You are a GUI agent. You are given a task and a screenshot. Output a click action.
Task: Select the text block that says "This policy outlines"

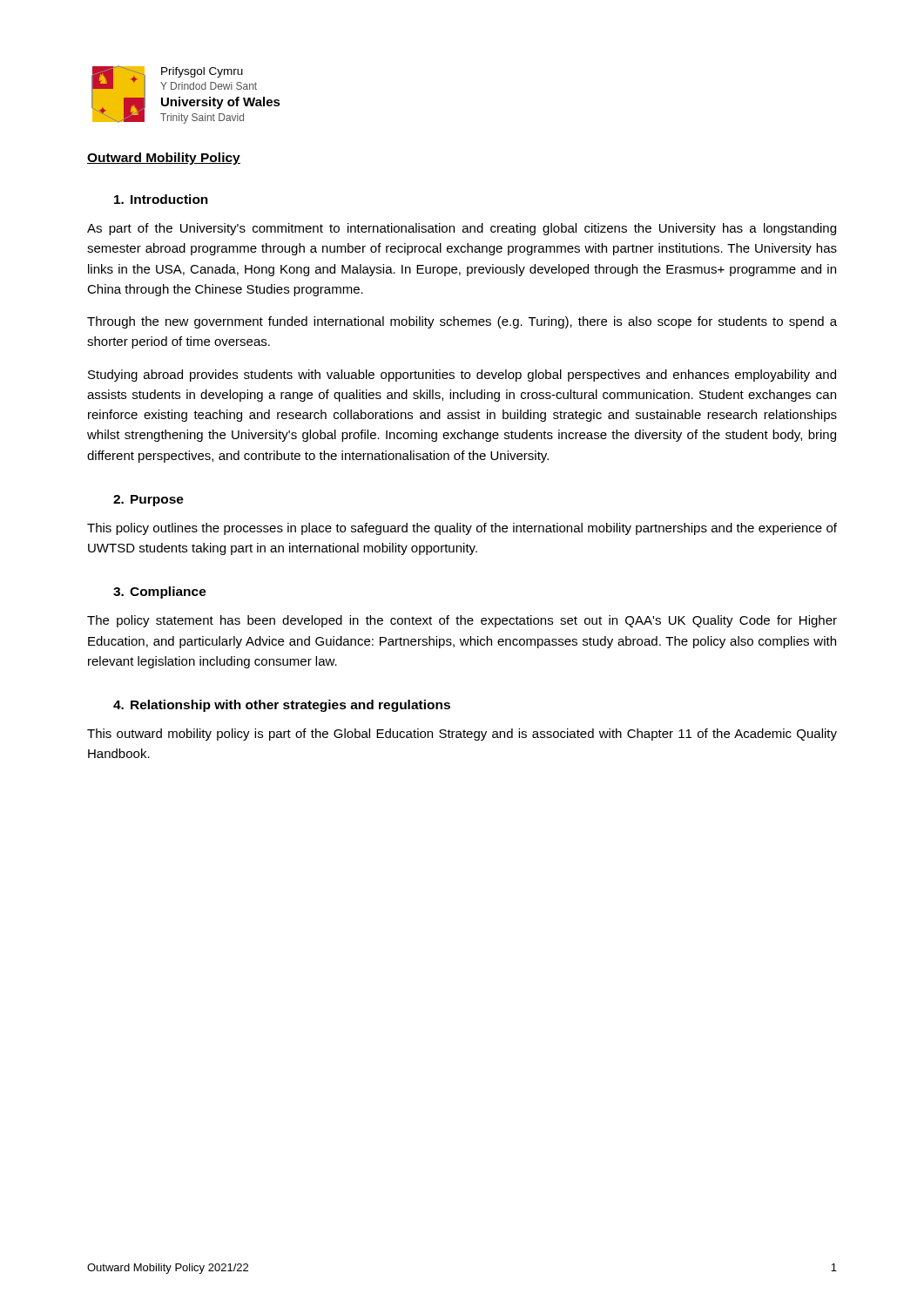462,538
